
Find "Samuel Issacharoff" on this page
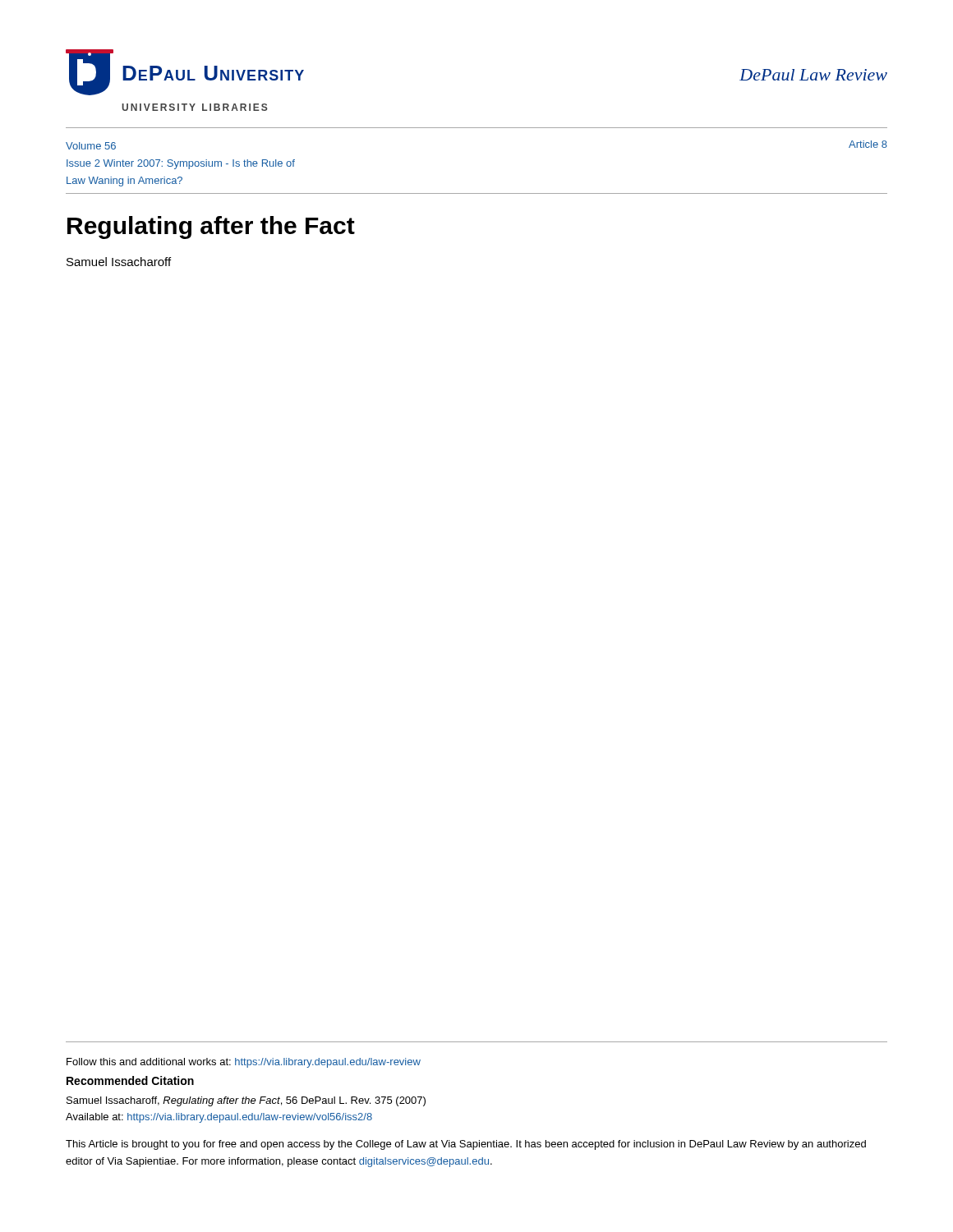pyautogui.click(x=118, y=262)
